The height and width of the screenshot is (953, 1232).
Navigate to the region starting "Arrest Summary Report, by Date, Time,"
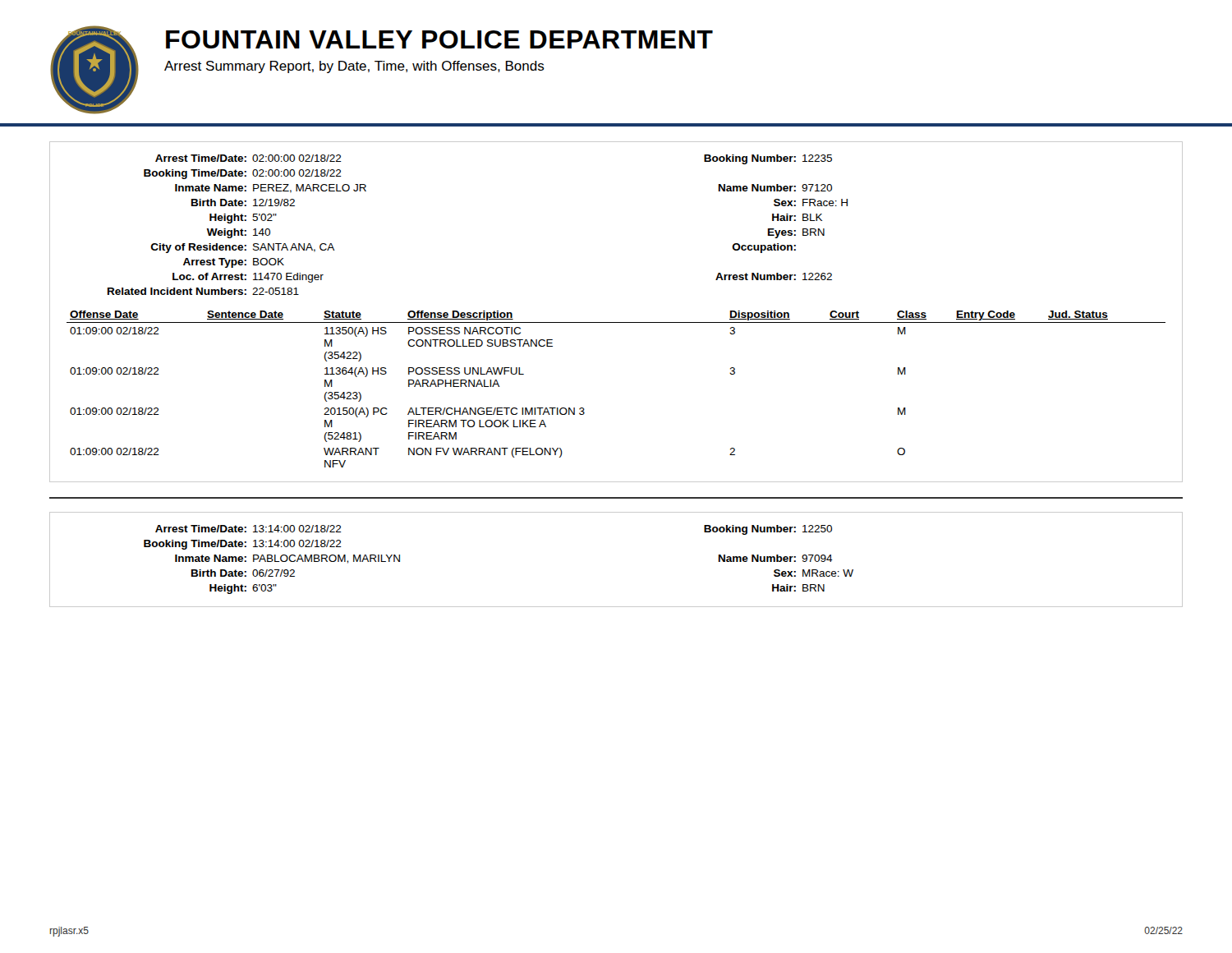[x=354, y=66]
